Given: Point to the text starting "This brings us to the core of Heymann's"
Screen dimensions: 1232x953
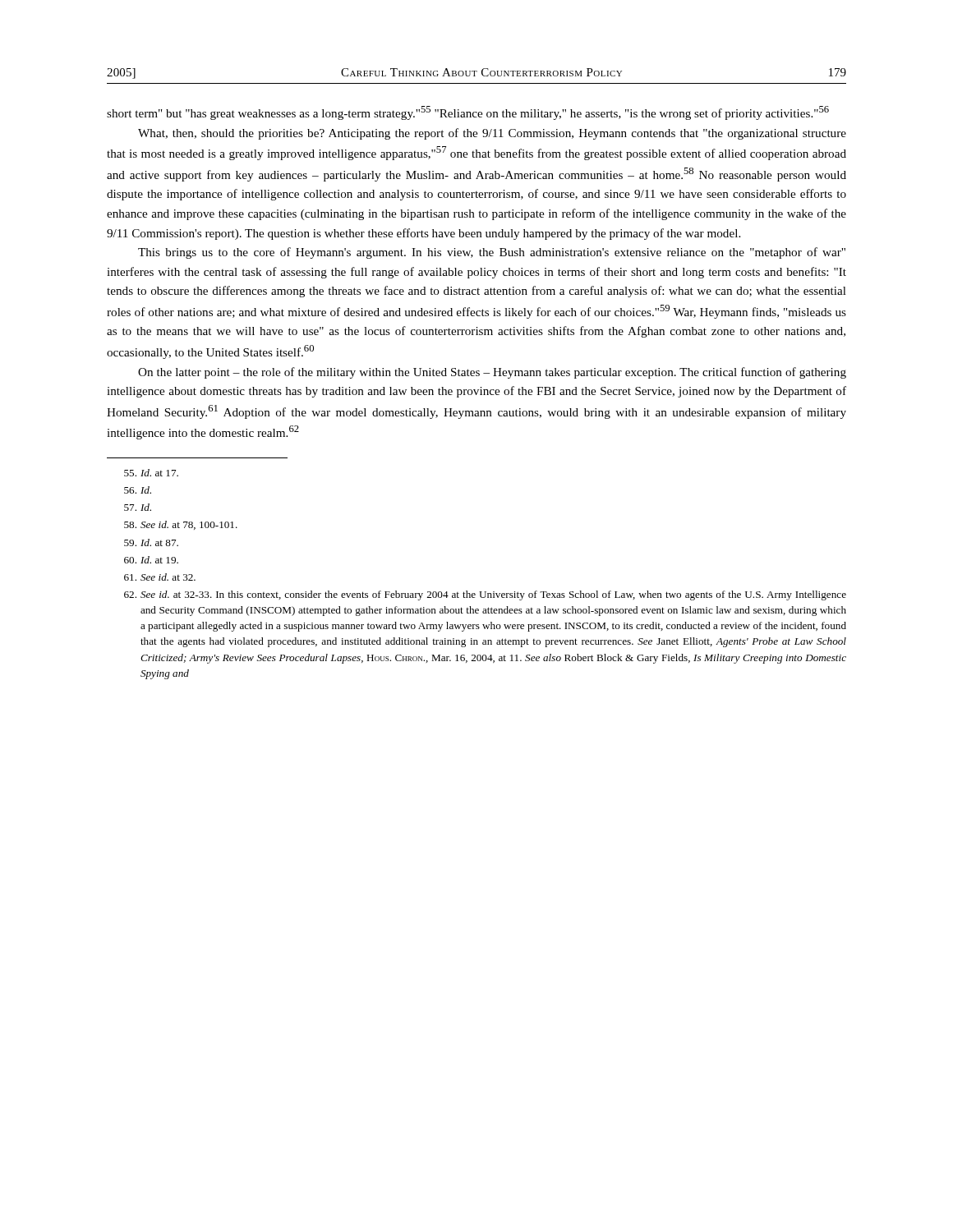Looking at the screenshot, I should pos(476,302).
